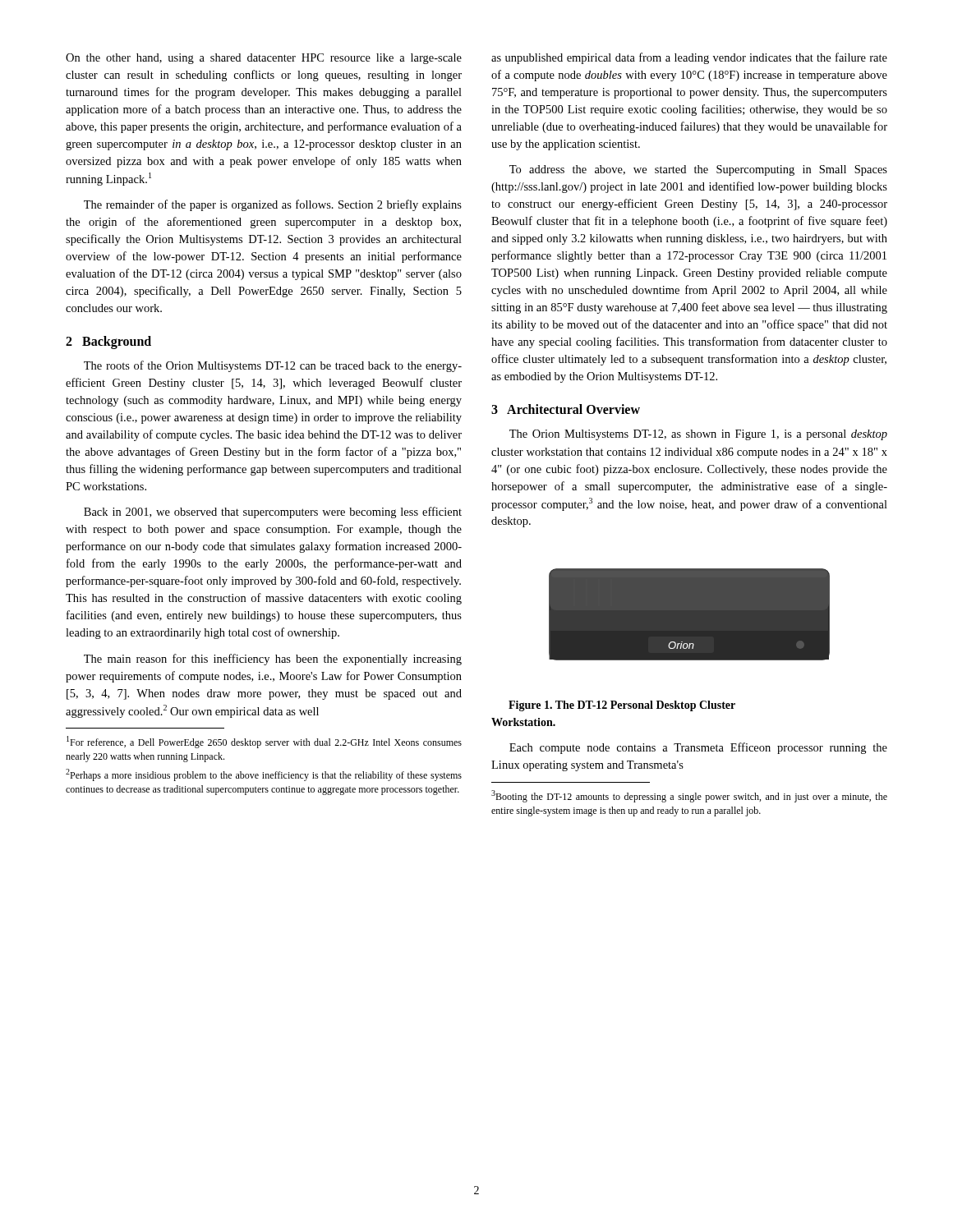Locate the text block containing "To address the above, we"
Viewport: 953px width, 1232px height.
click(x=689, y=273)
